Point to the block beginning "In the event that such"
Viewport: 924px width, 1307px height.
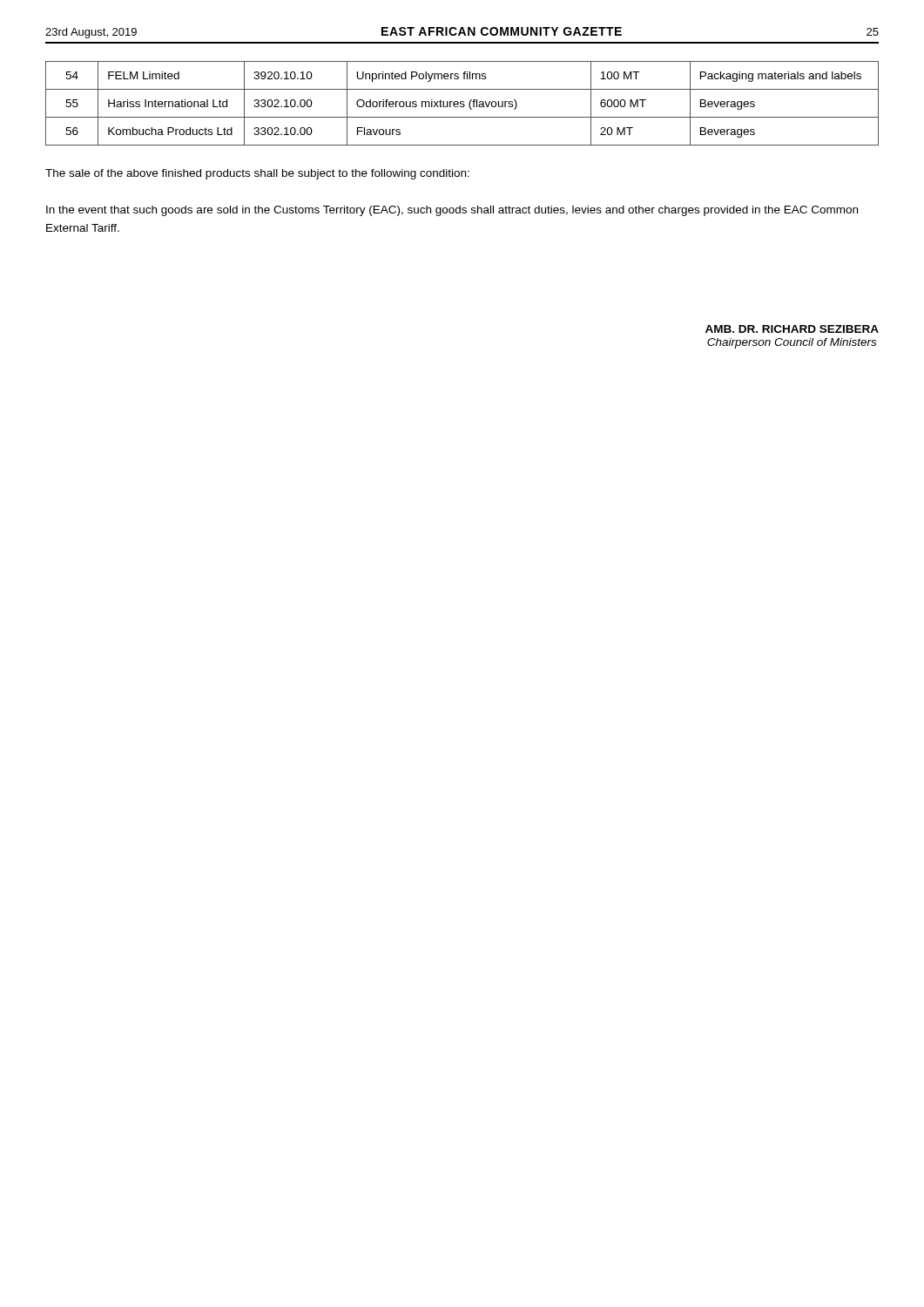click(452, 219)
